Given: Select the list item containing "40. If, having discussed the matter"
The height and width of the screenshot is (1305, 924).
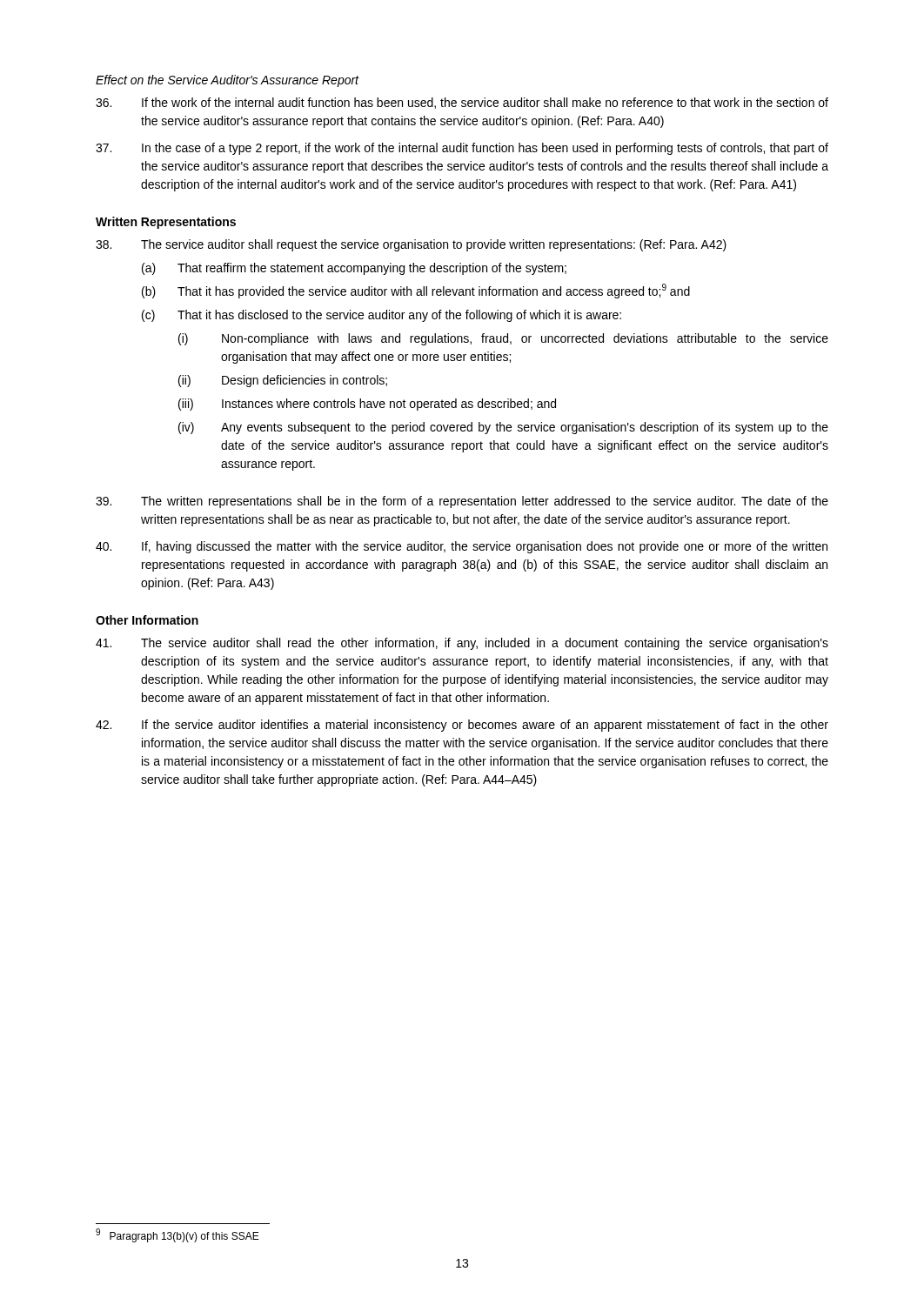Looking at the screenshot, I should (x=462, y=565).
